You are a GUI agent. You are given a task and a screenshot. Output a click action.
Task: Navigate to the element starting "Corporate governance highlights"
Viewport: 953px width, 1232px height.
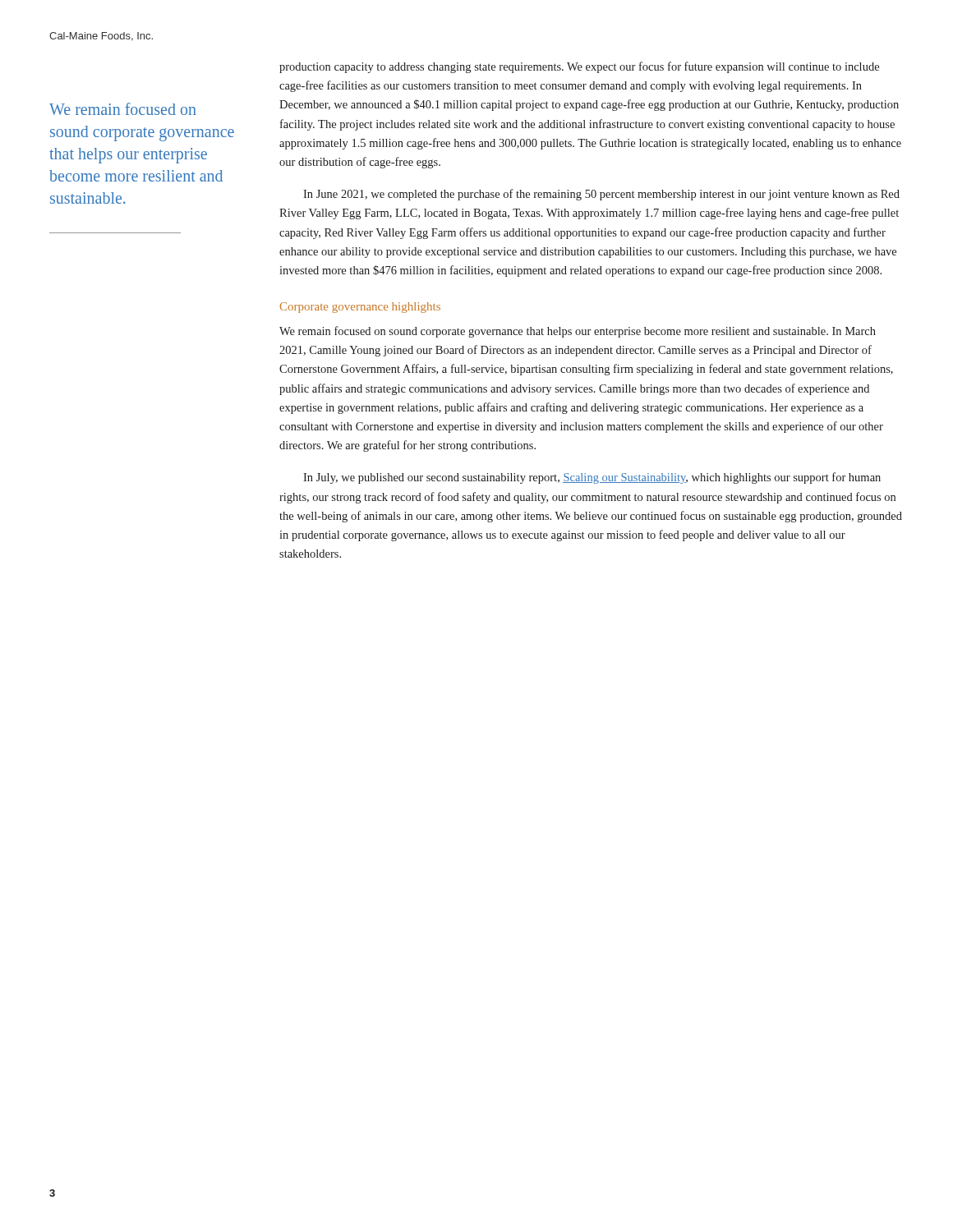coord(360,306)
